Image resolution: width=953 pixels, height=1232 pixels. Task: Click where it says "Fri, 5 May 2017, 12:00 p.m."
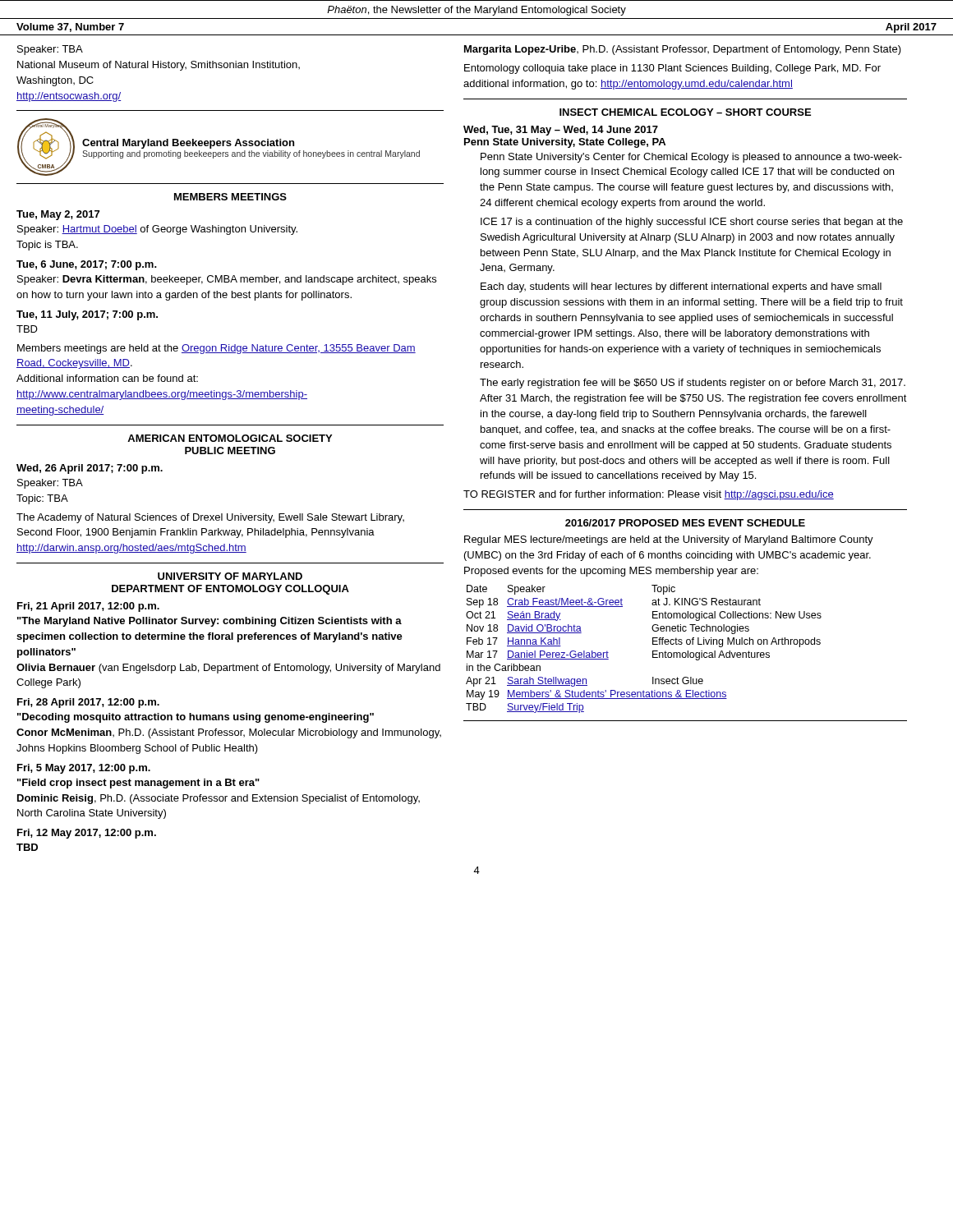click(83, 767)
